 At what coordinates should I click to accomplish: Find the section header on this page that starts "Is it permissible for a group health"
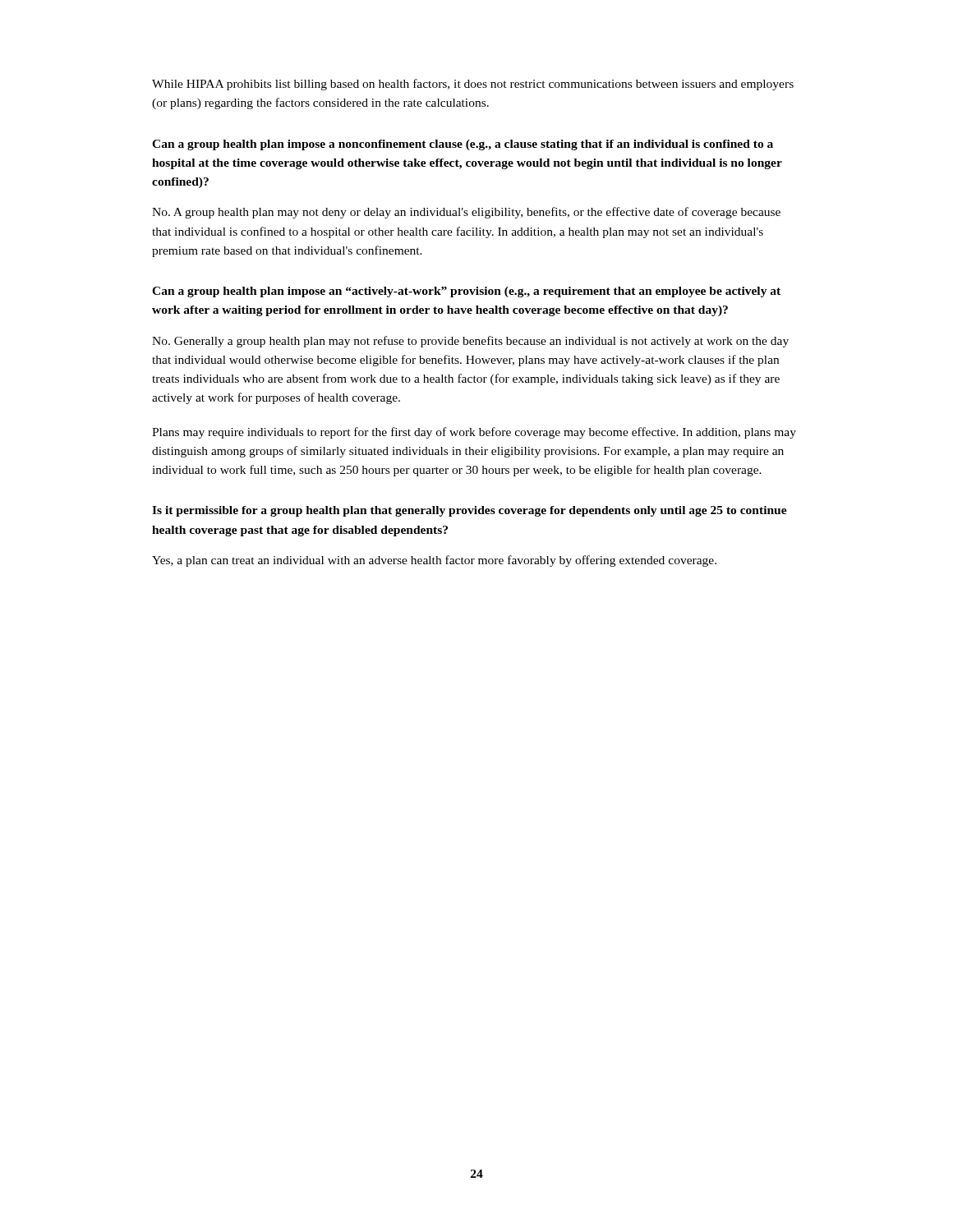click(469, 519)
